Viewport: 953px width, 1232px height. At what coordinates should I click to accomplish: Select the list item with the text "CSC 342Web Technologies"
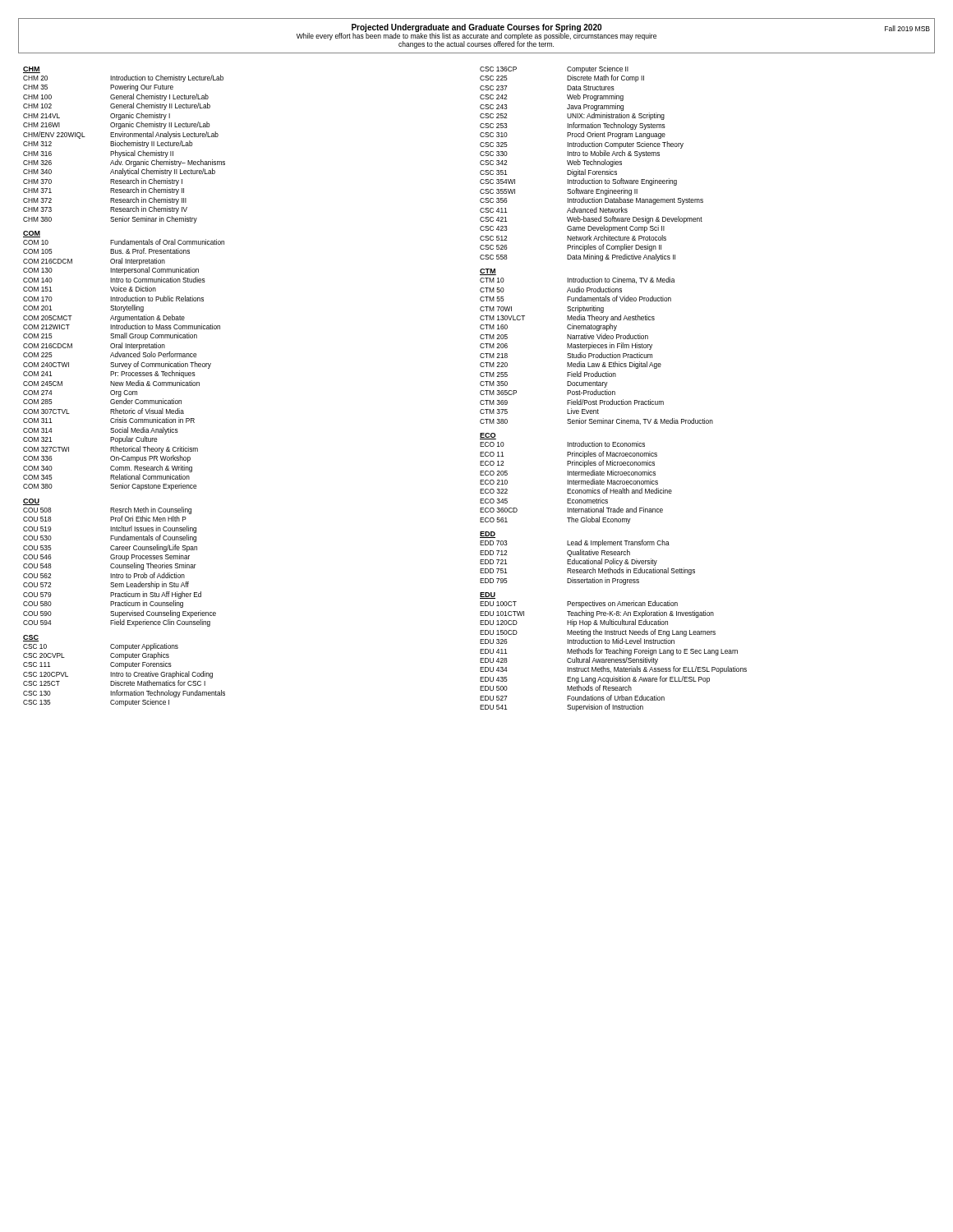click(490, 163)
